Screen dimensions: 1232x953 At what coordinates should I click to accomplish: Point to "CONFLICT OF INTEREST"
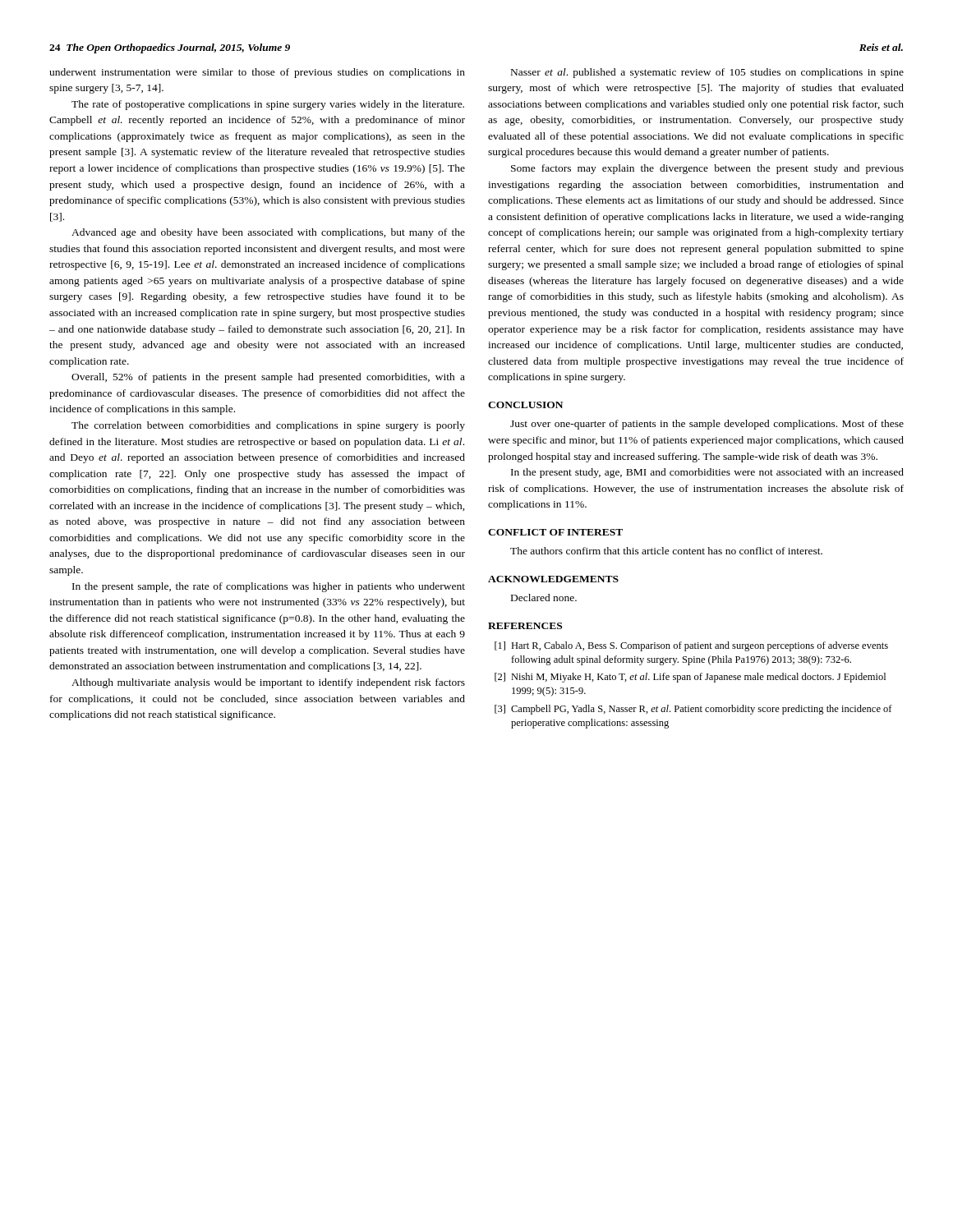[556, 532]
